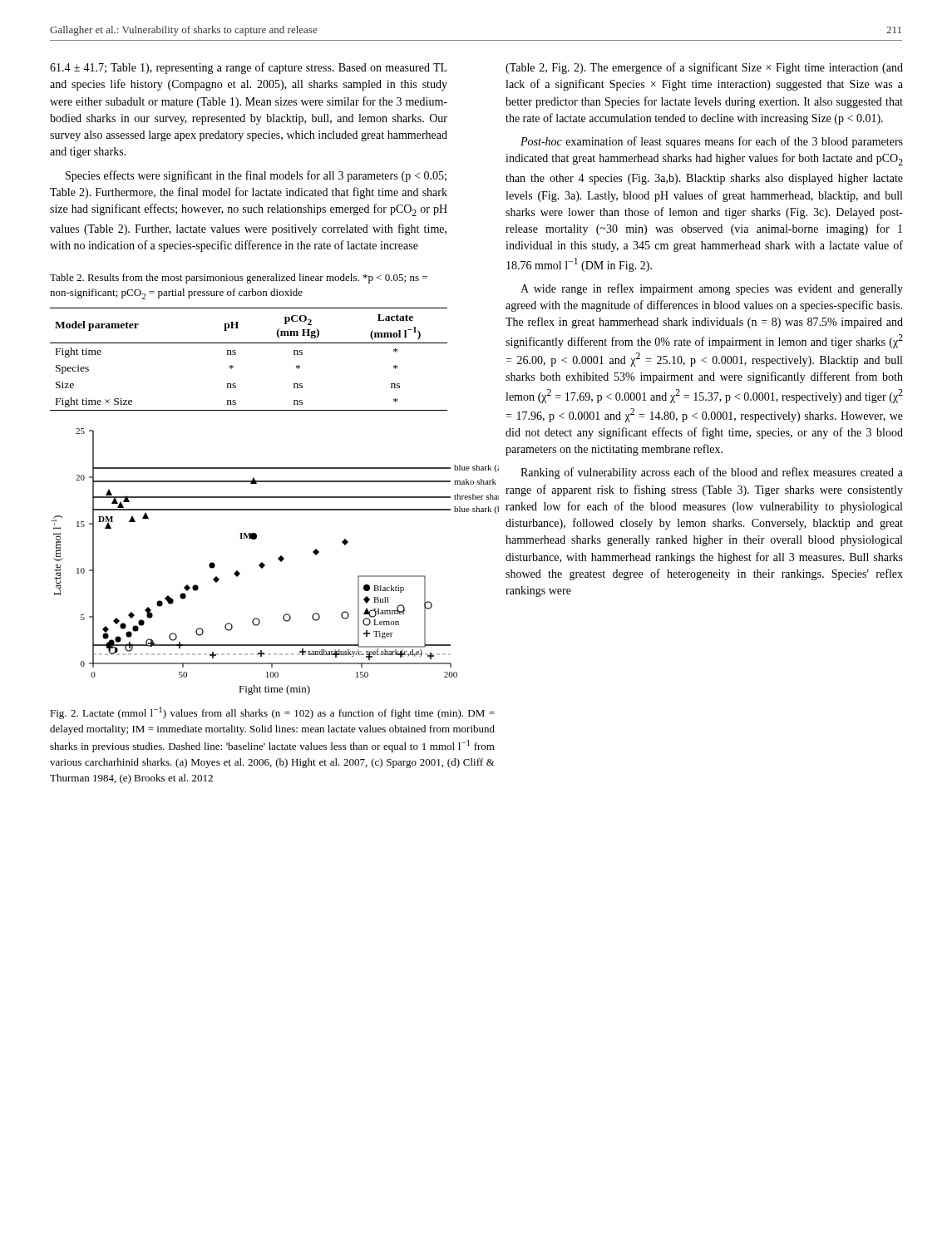Locate the text block that says "A wide range in reflex impairment among species"
This screenshot has height=1247, width=952.
704,369
